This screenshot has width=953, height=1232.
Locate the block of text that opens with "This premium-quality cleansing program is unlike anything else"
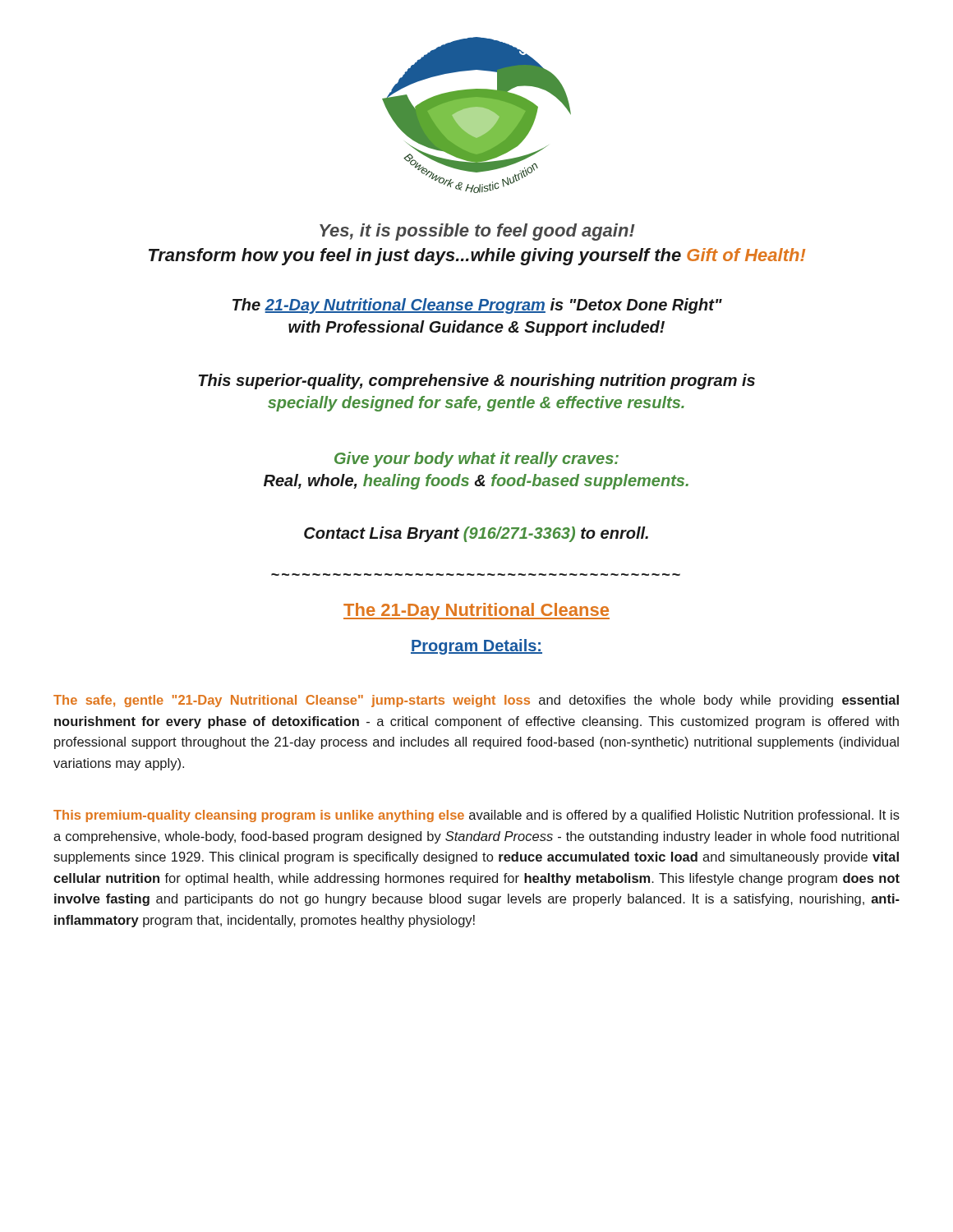(476, 867)
